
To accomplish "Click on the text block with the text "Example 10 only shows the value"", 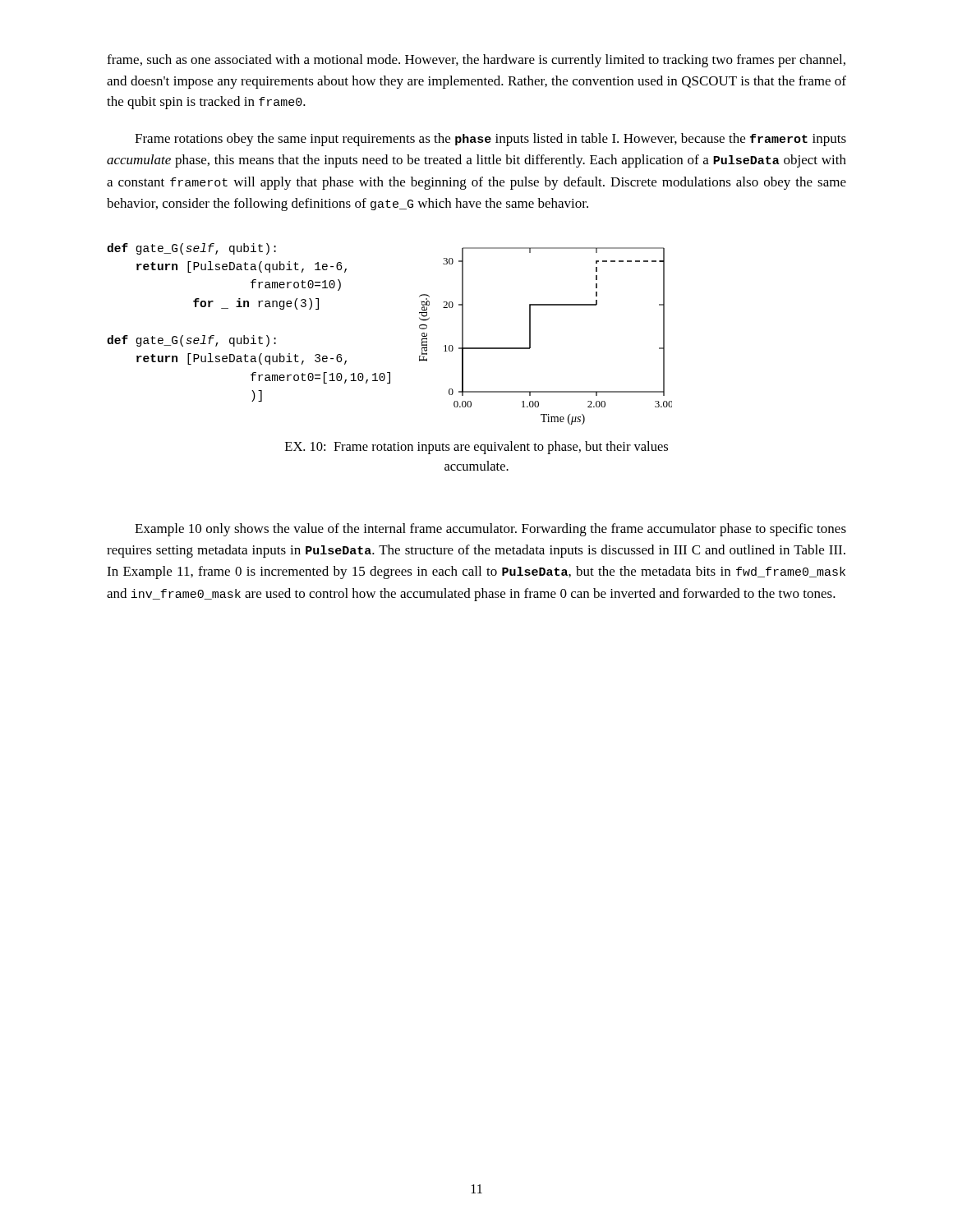I will [x=476, y=561].
